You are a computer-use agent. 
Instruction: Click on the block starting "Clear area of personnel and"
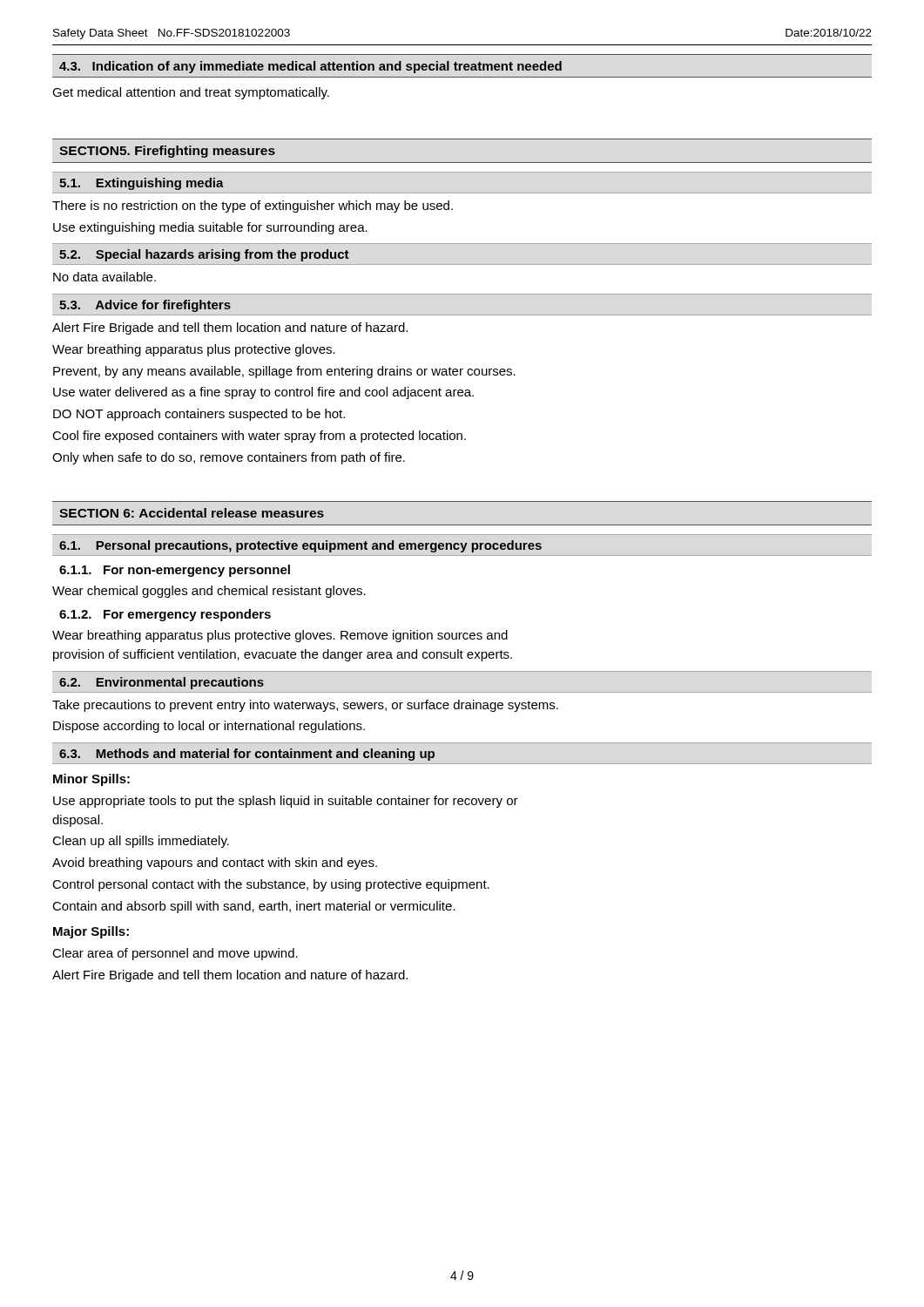pos(175,953)
